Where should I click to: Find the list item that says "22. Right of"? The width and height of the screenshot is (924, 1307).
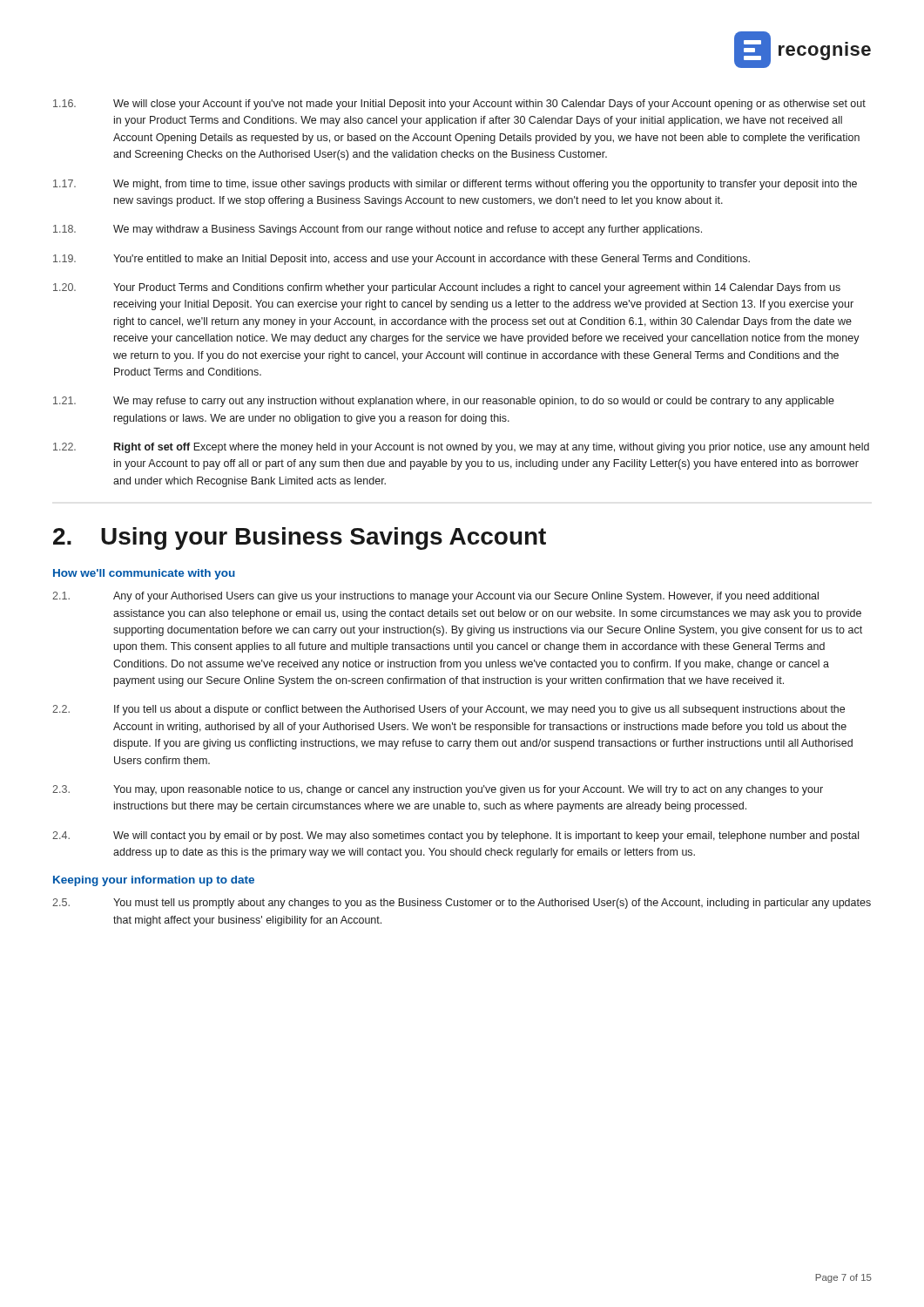[x=462, y=465]
